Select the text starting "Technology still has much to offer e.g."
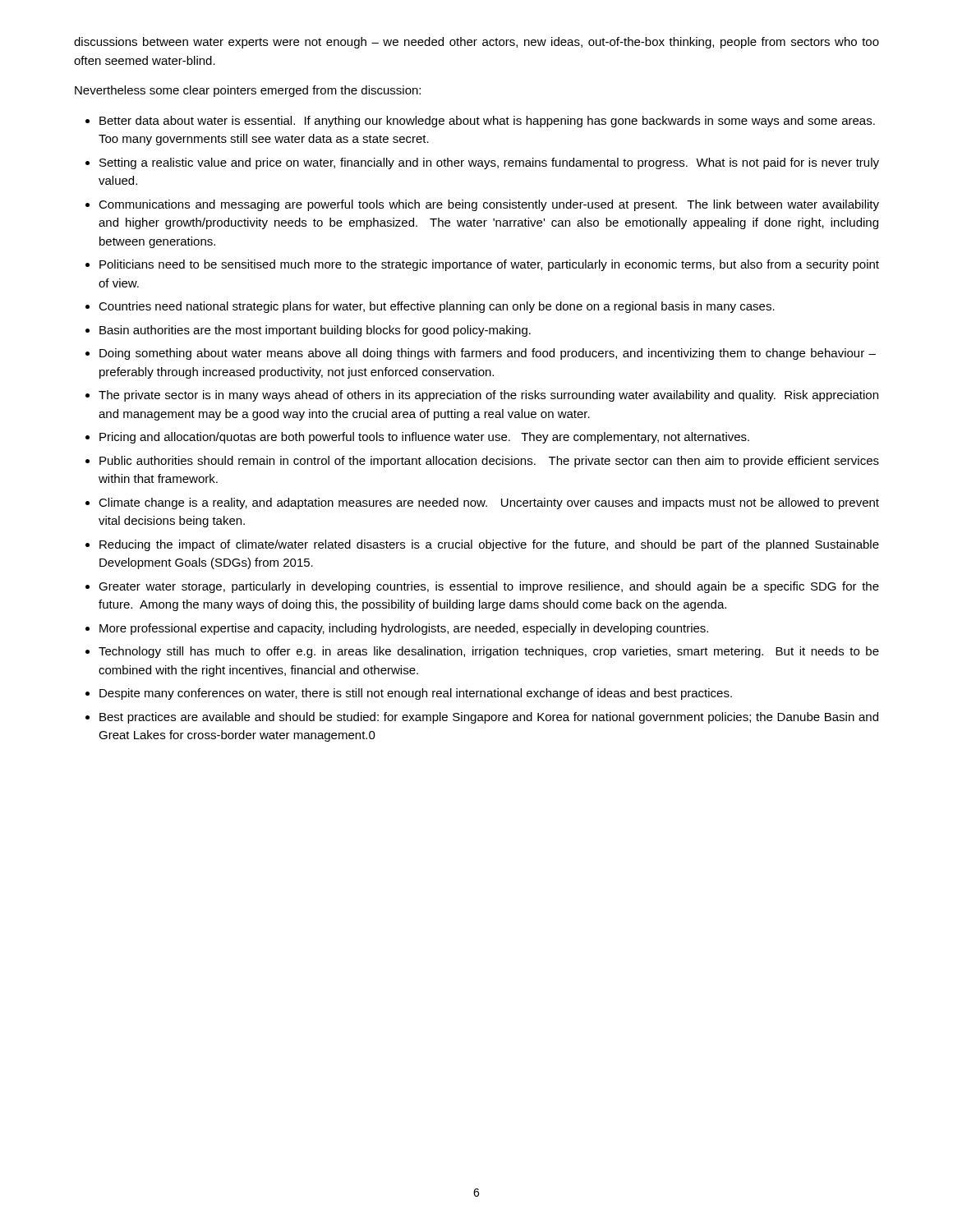This screenshot has height=1232, width=953. 489,660
